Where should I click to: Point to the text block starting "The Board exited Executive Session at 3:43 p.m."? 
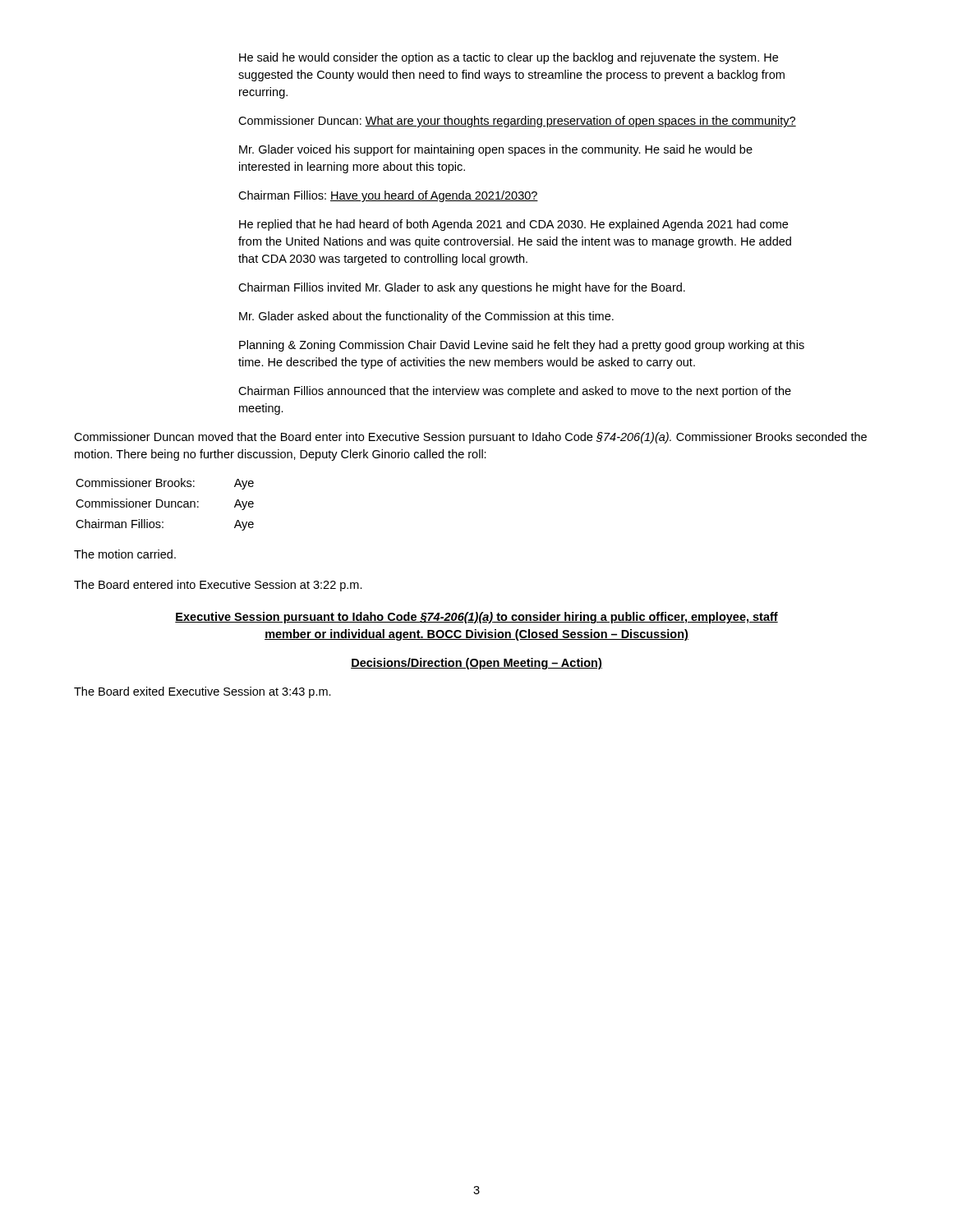[x=203, y=692]
